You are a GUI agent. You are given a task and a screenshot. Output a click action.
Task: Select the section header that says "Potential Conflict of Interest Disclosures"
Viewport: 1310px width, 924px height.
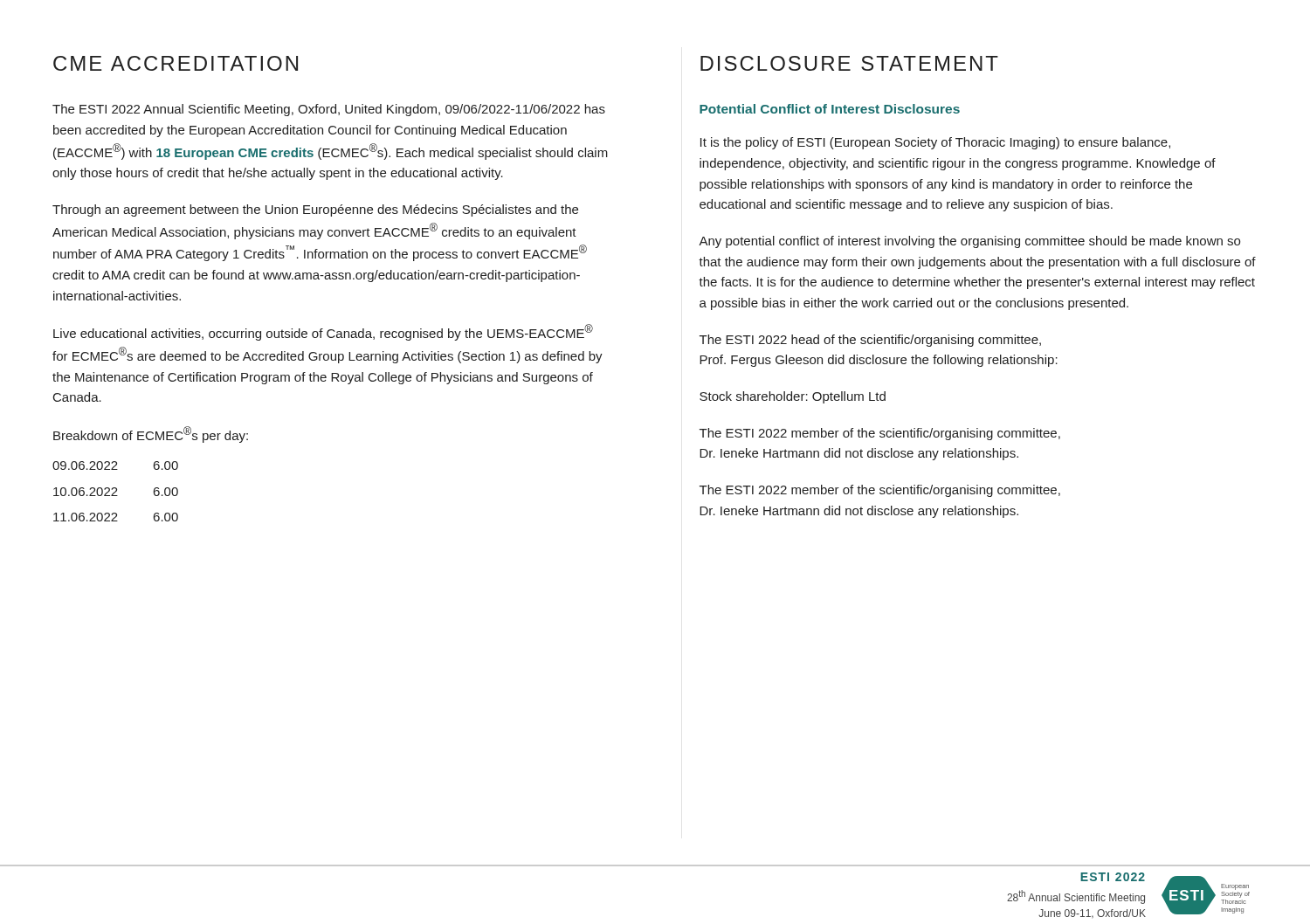click(830, 109)
